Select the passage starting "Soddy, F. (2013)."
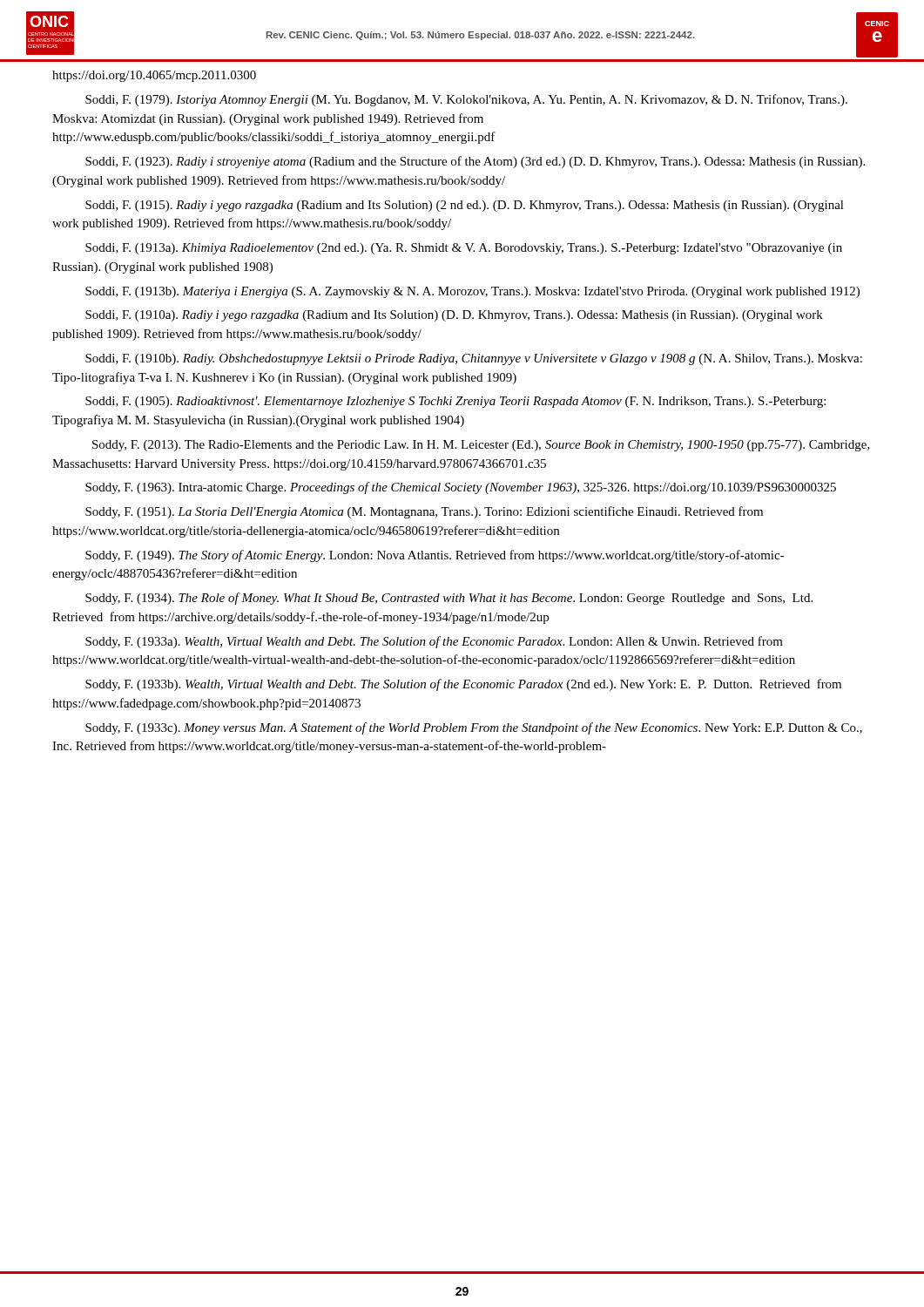 coord(461,454)
